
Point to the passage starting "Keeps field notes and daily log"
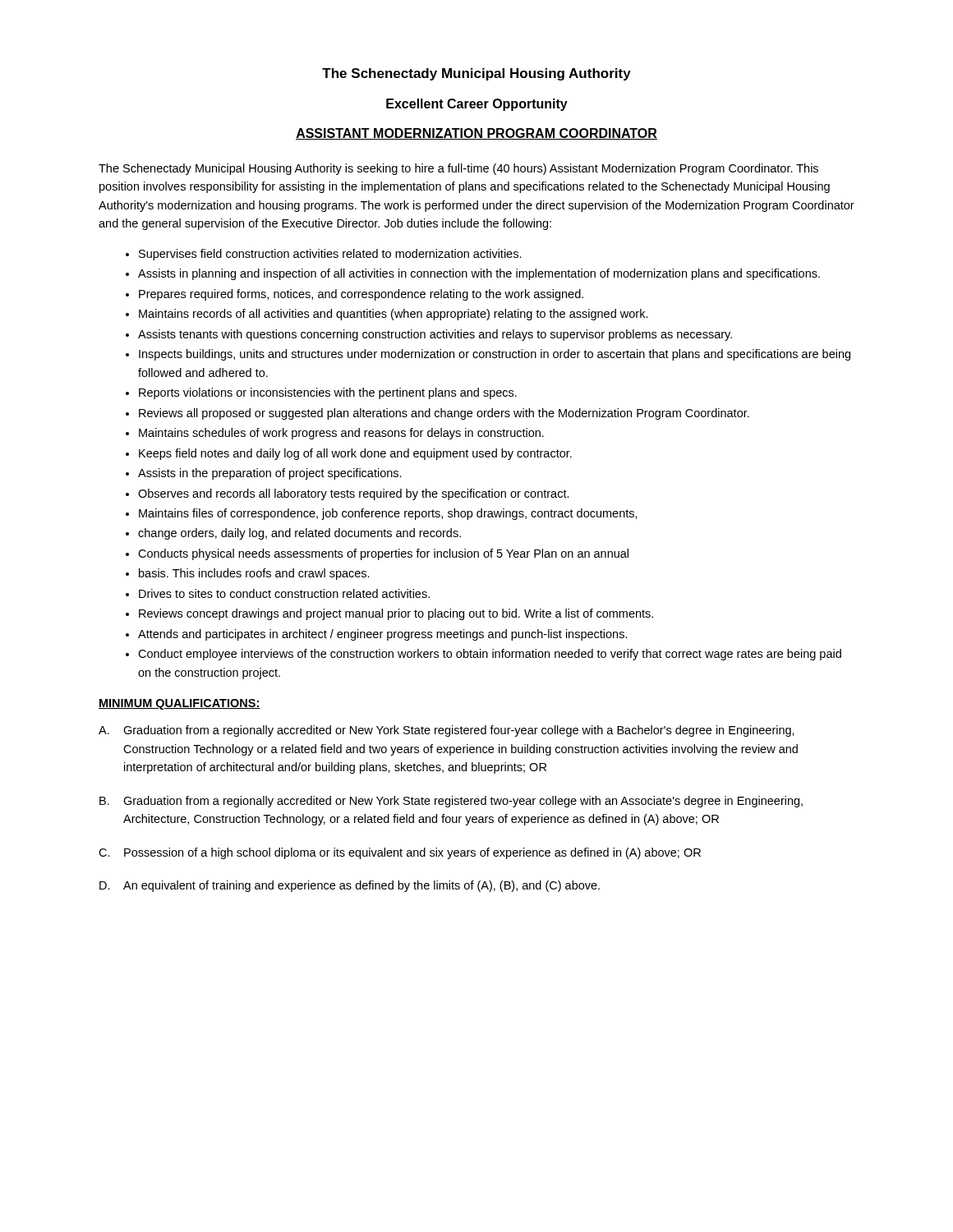click(355, 453)
